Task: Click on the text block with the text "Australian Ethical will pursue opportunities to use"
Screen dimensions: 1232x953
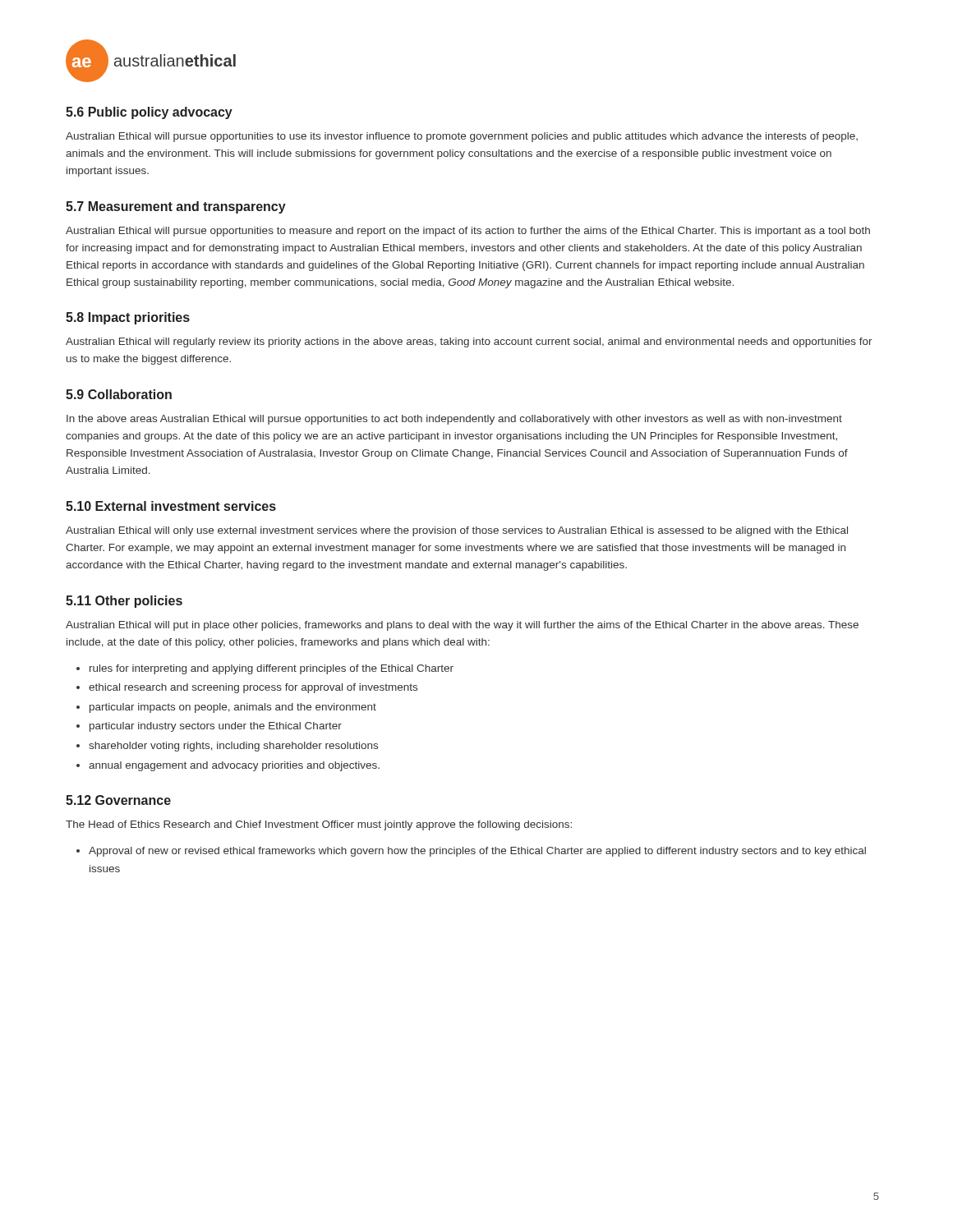Action: click(462, 153)
